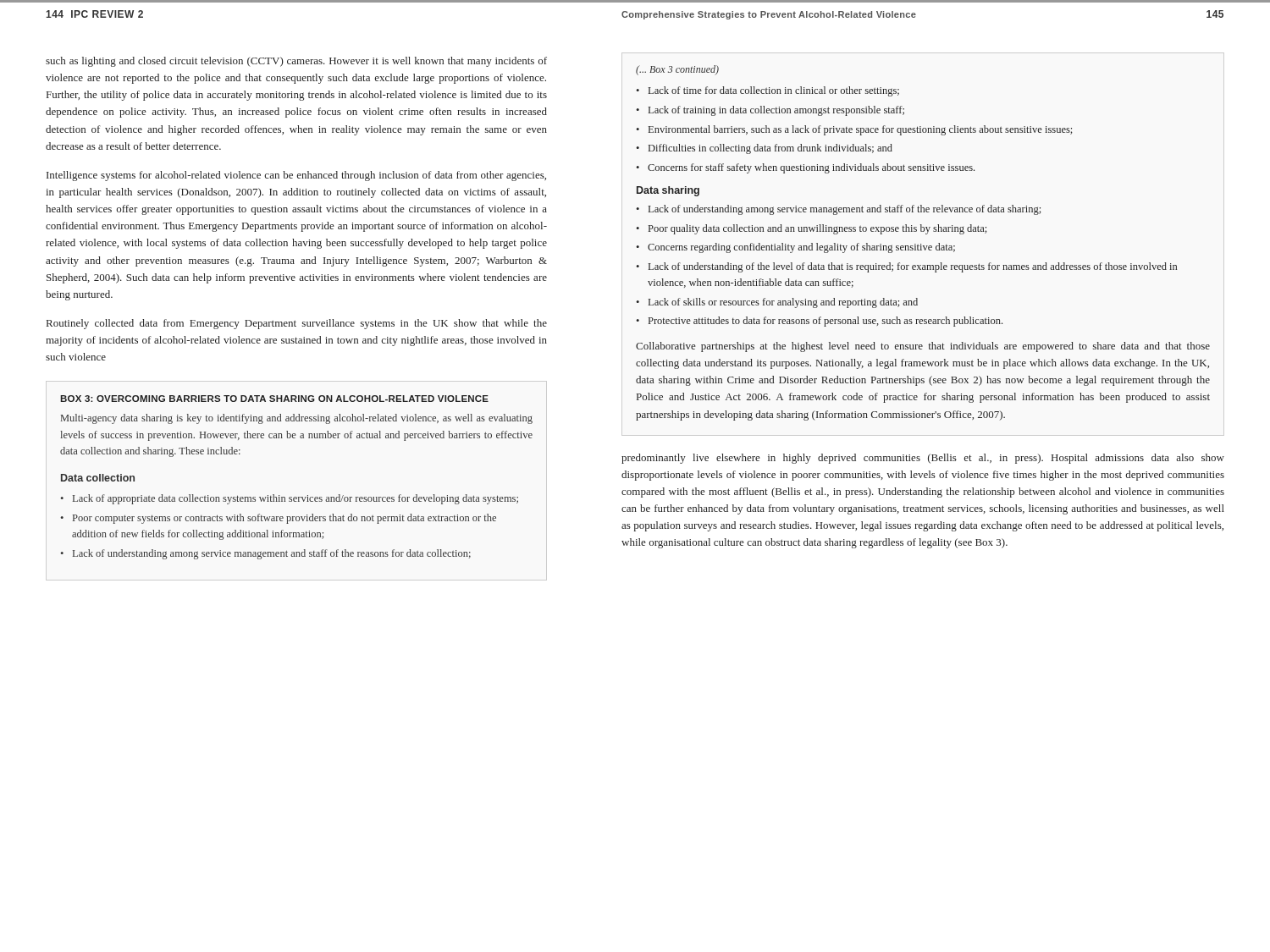Point to the region starting "Lack of skills or"
This screenshot has height=952, width=1270.
pyautogui.click(x=783, y=302)
